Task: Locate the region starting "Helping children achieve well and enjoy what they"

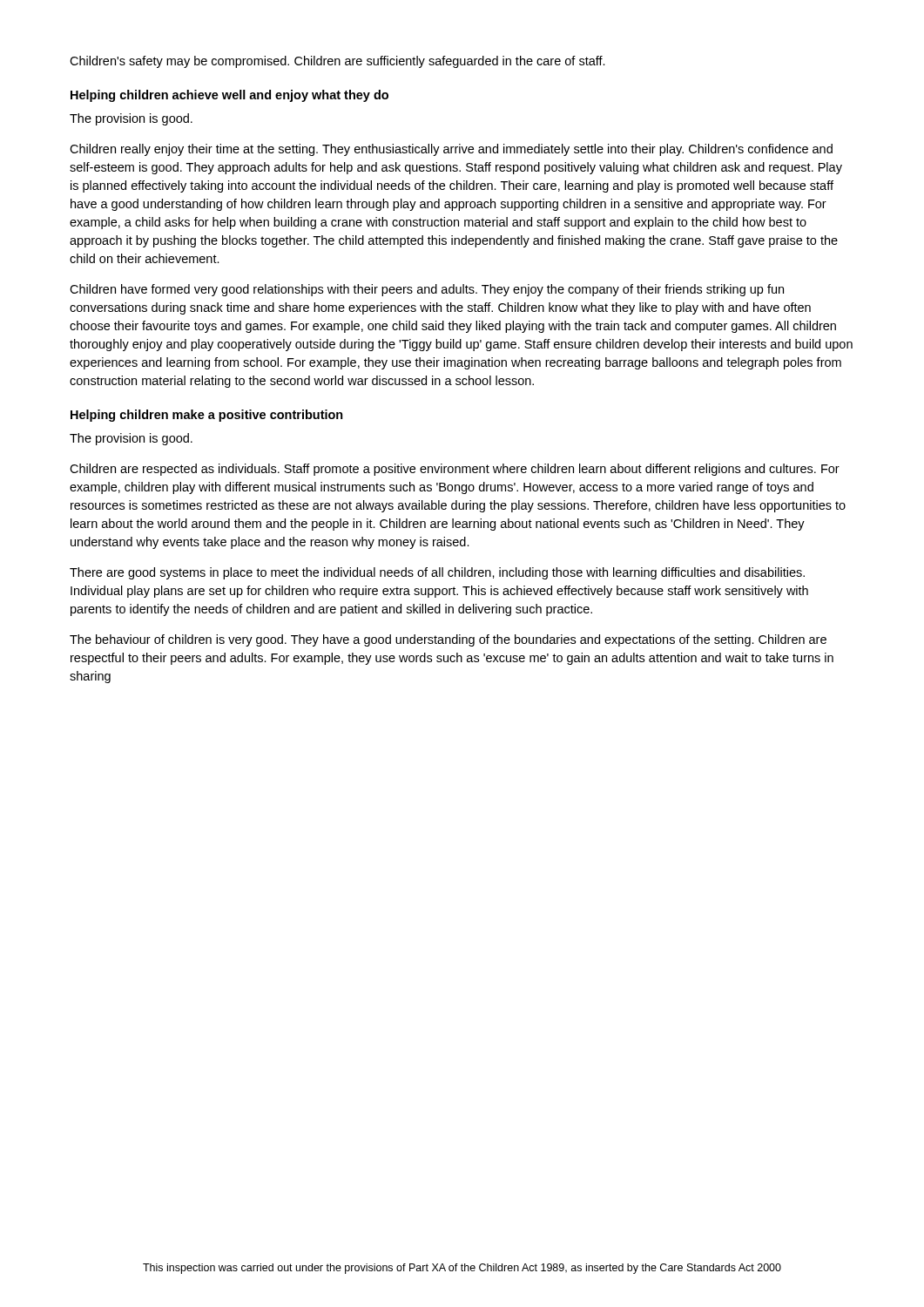Action: click(229, 96)
